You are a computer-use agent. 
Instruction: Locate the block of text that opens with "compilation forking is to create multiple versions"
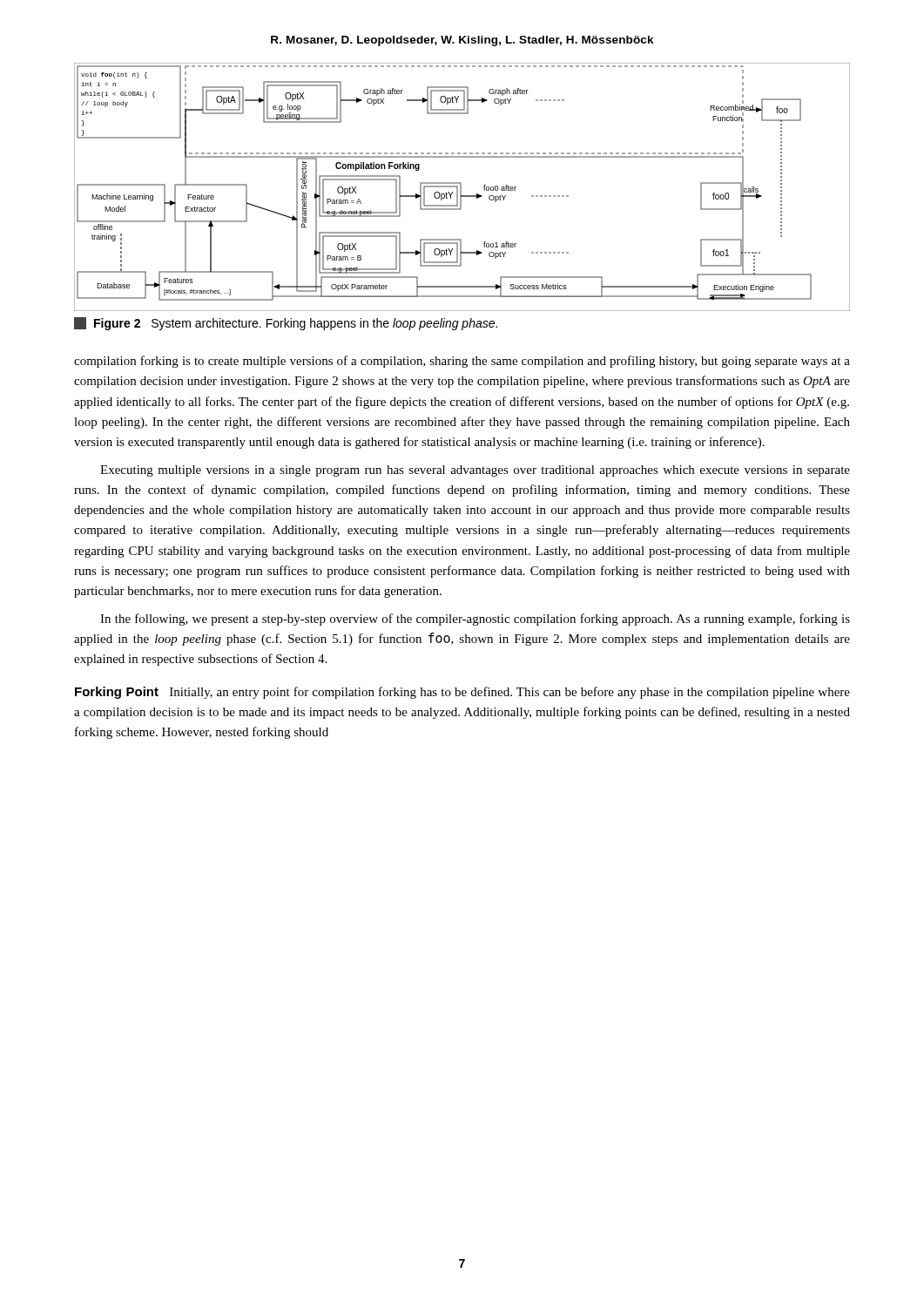pos(462,547)
